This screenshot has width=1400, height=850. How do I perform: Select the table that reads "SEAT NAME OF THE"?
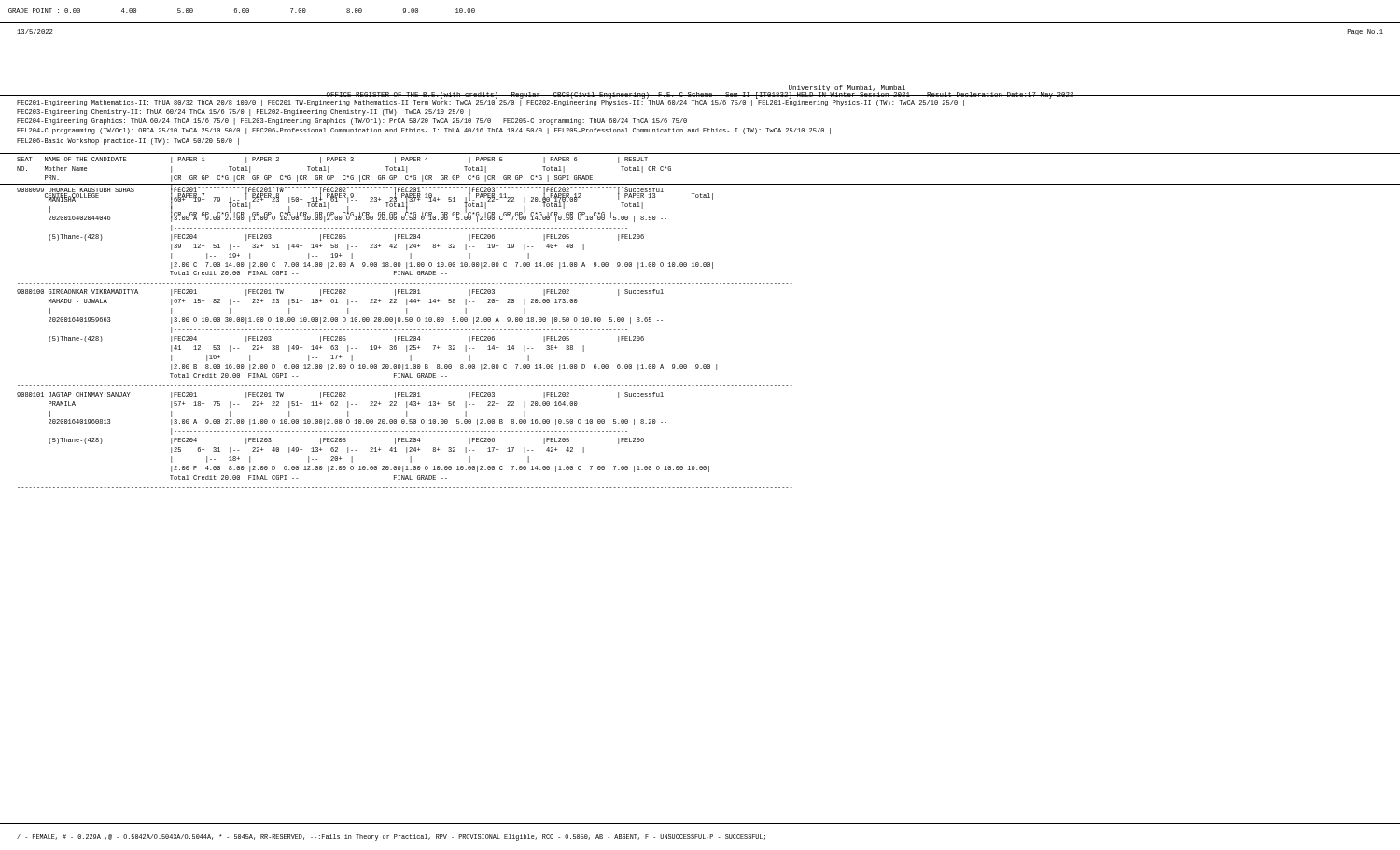pyautogui.click(x=700, y=188)
